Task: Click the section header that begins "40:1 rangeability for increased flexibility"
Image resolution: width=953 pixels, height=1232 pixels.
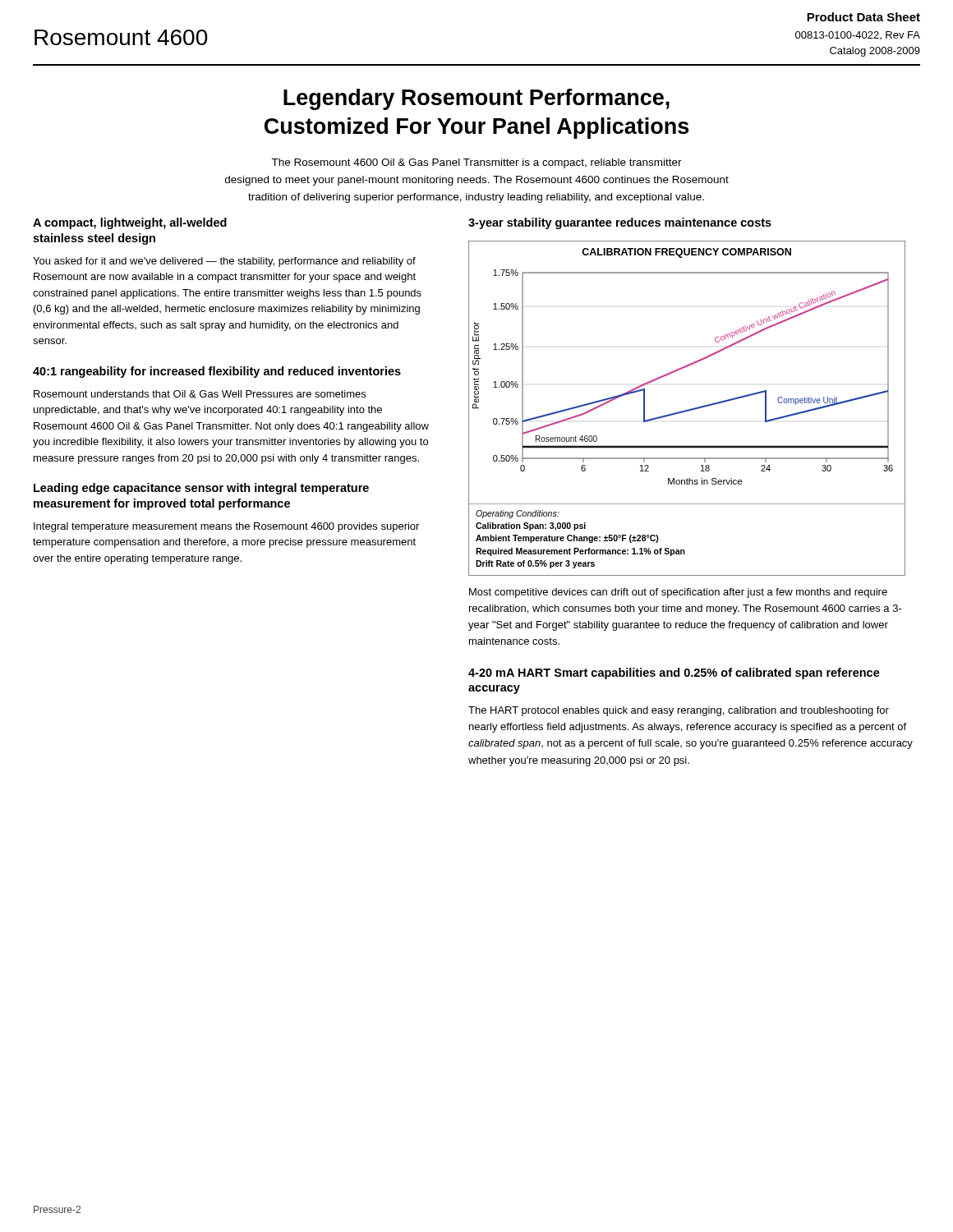Action: point(217,371)
